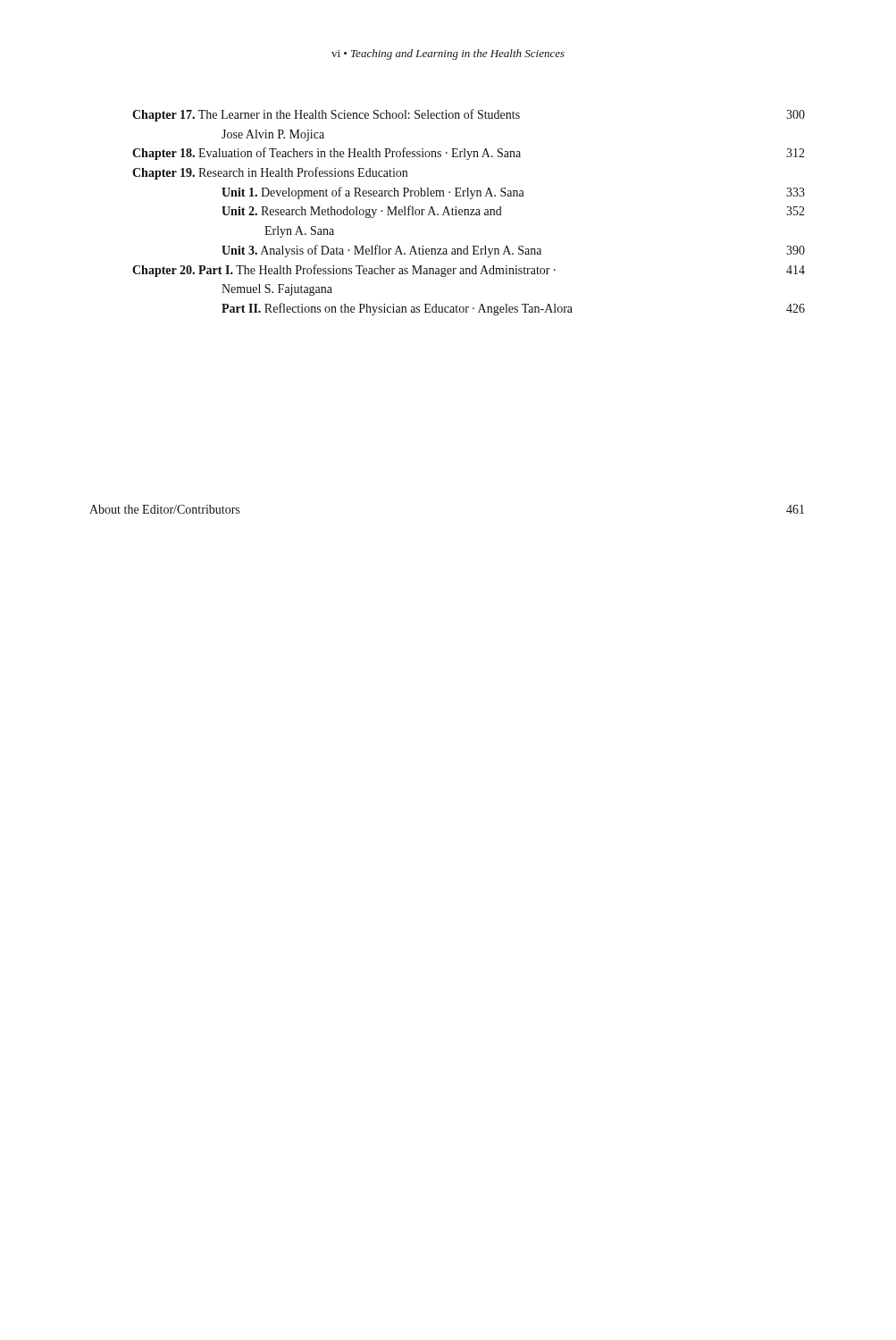Click on the list item that reads "Chapter 17. The"
Image resolution: width=896 pixels, height=1340 pixels.
click(x=469, y=125)
